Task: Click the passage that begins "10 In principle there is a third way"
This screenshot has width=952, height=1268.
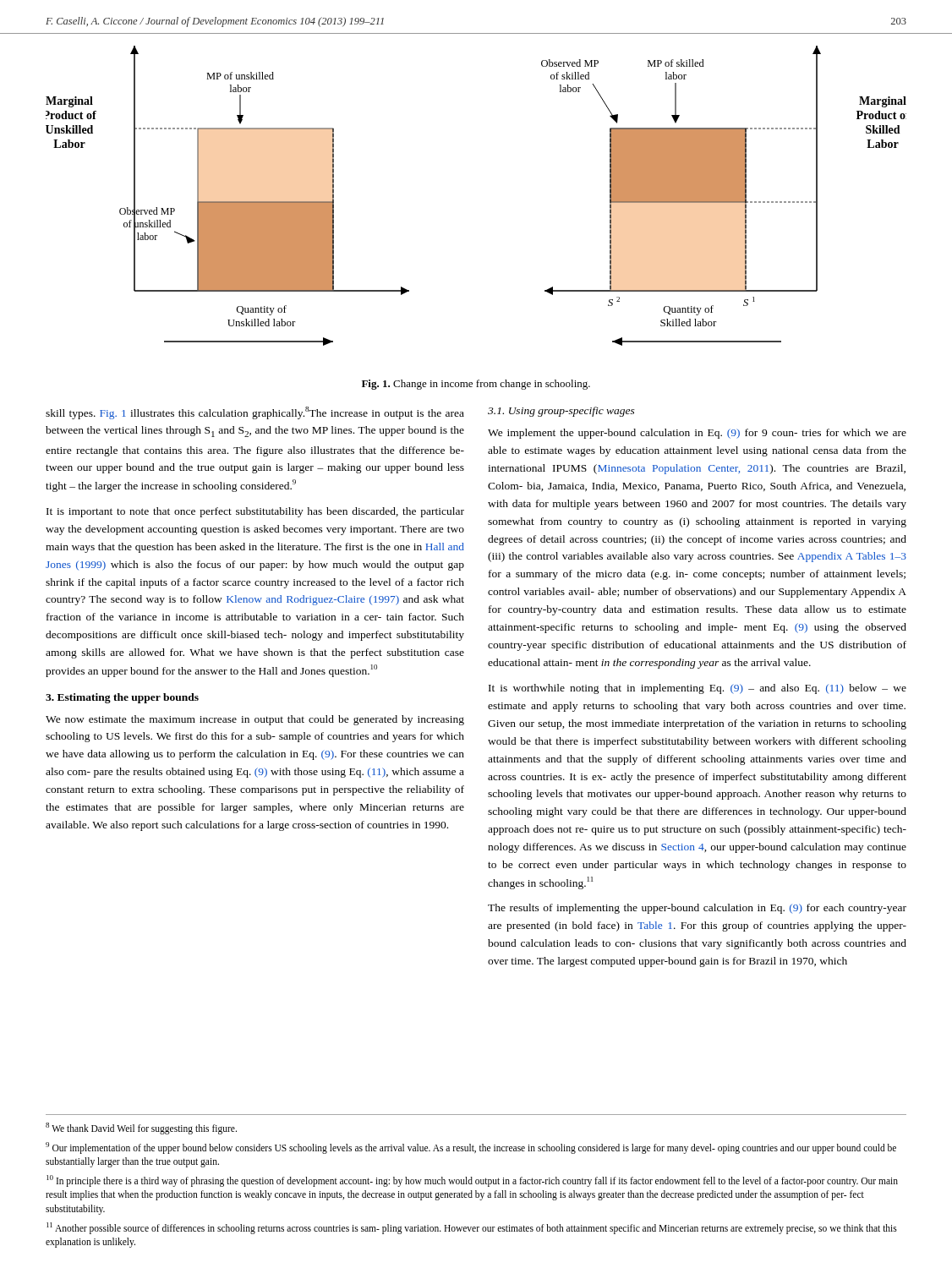Action: (x=472, y=1194)
